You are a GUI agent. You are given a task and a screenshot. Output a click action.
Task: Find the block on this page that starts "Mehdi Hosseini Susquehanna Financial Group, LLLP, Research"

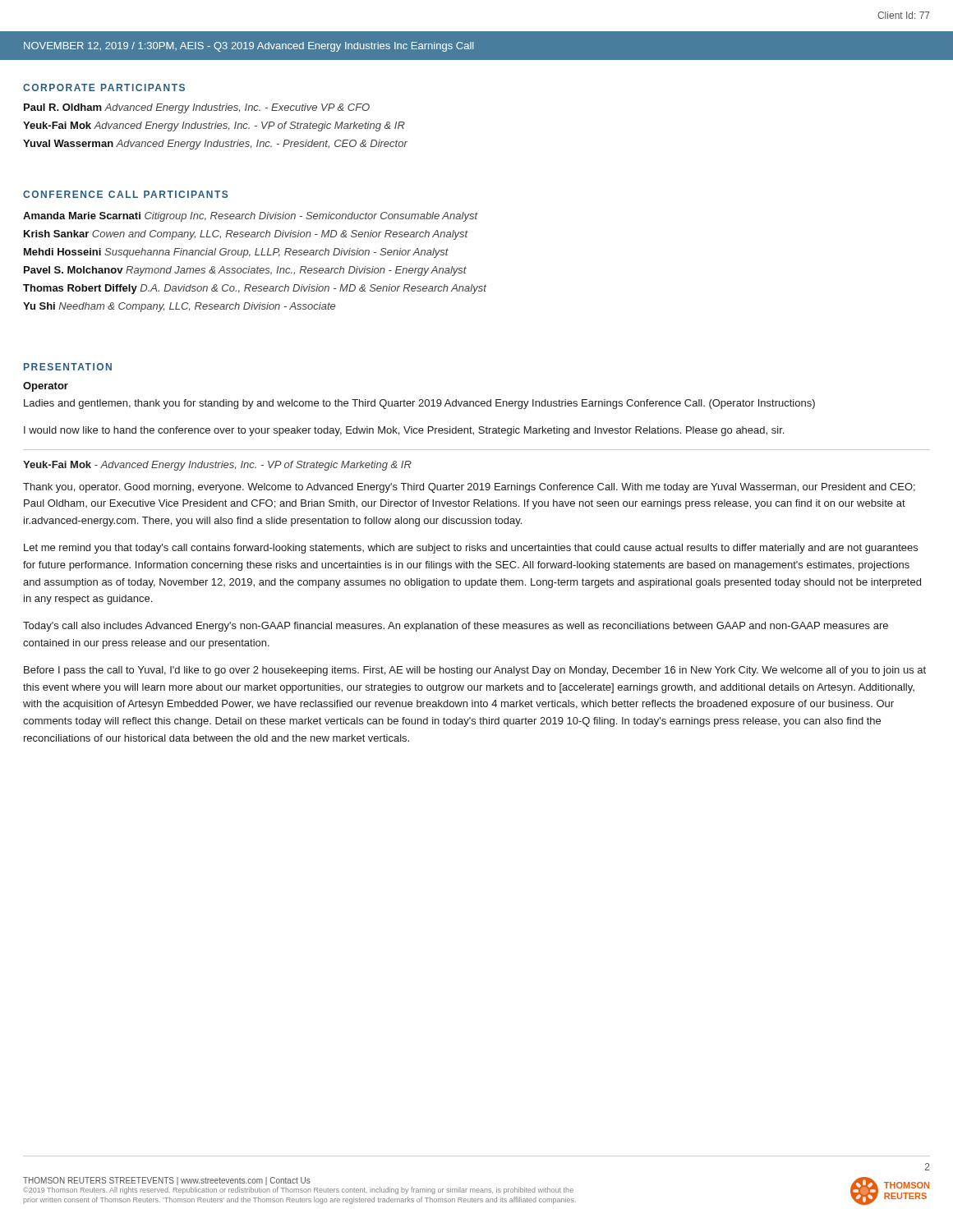(x=236, y=252)
